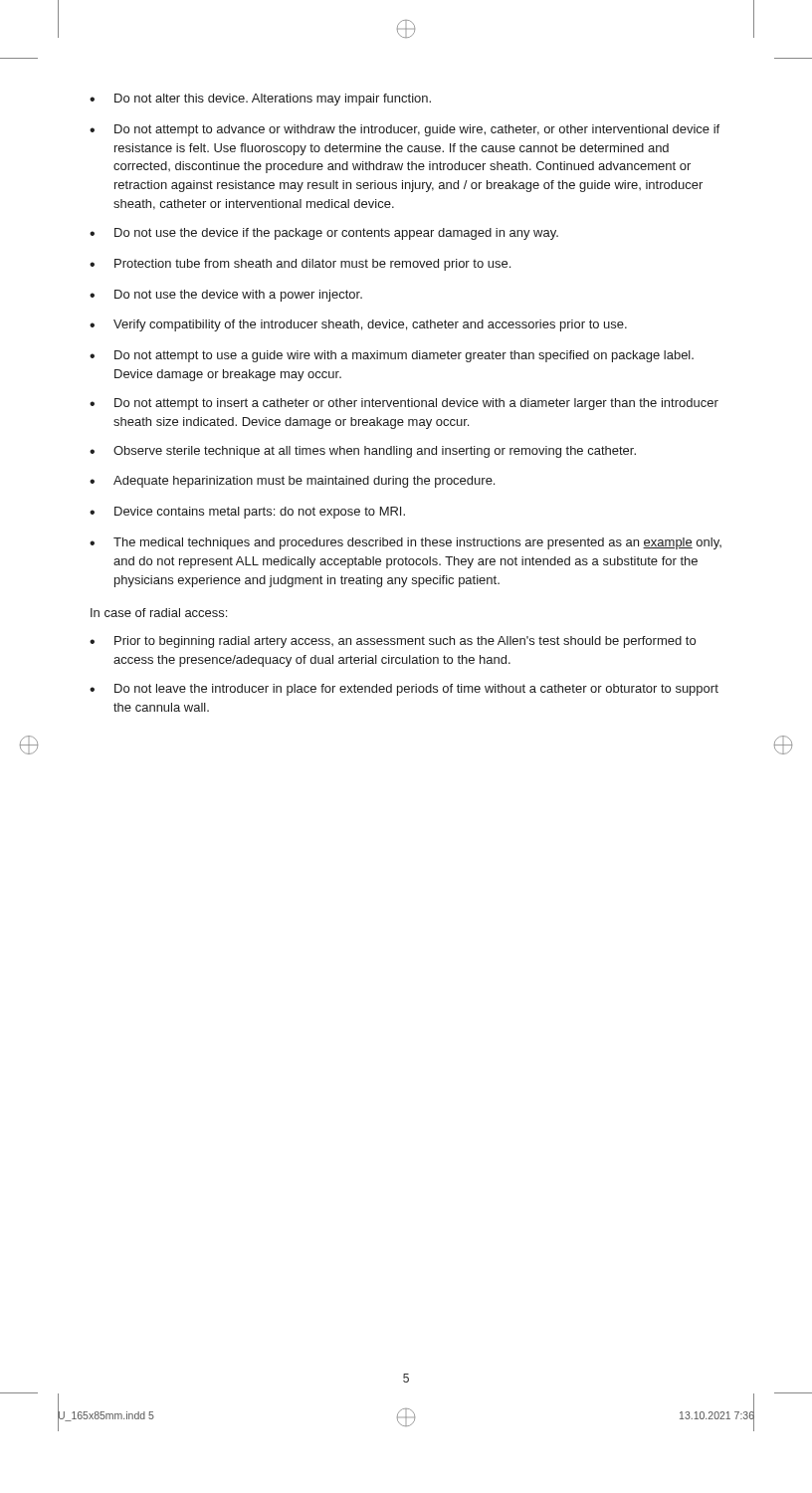Click on the text block starting "• Do not alter"
This screenshot has height=1493, width=812.
click(406, 100)
